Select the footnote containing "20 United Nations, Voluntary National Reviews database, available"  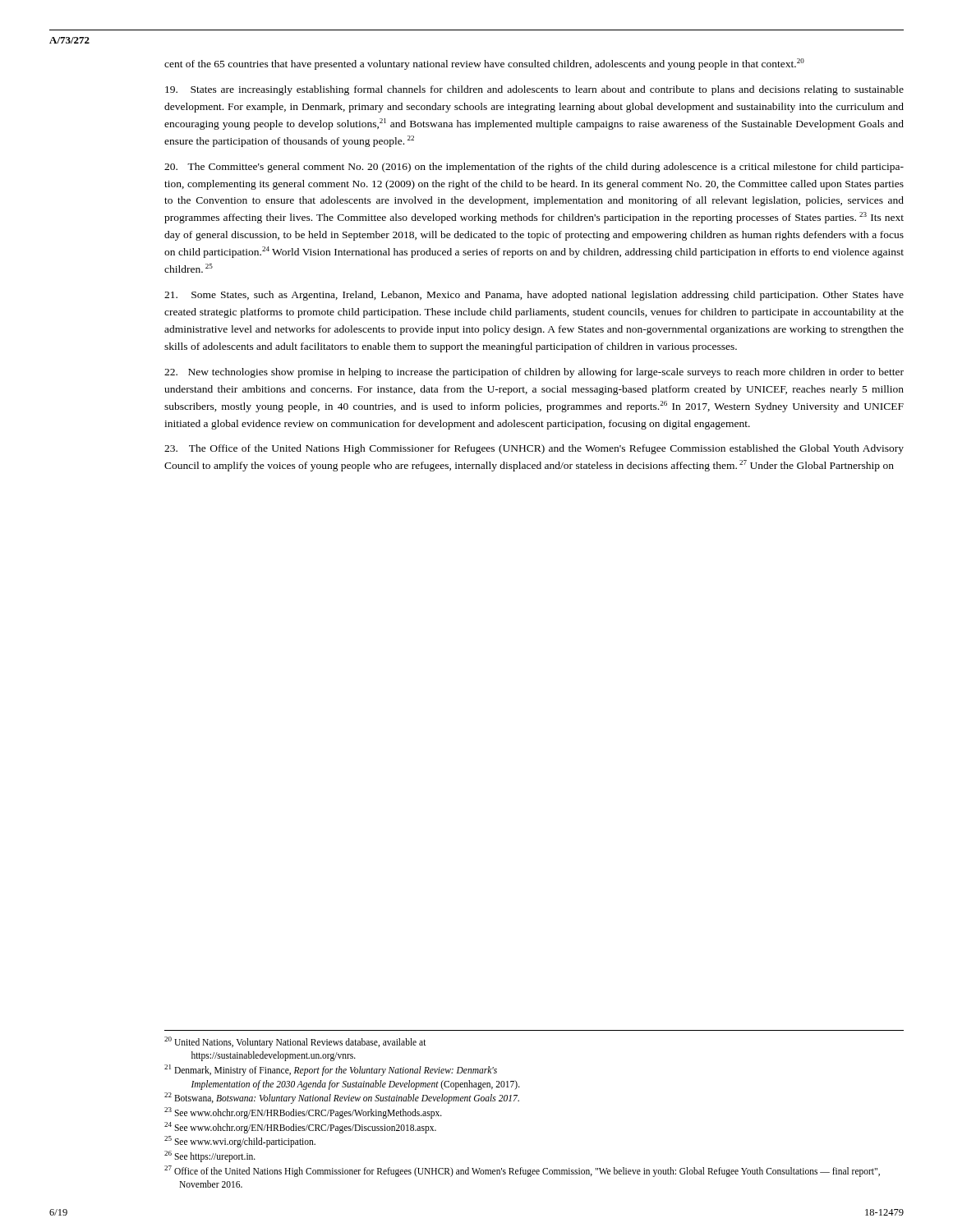point(295,1048)
